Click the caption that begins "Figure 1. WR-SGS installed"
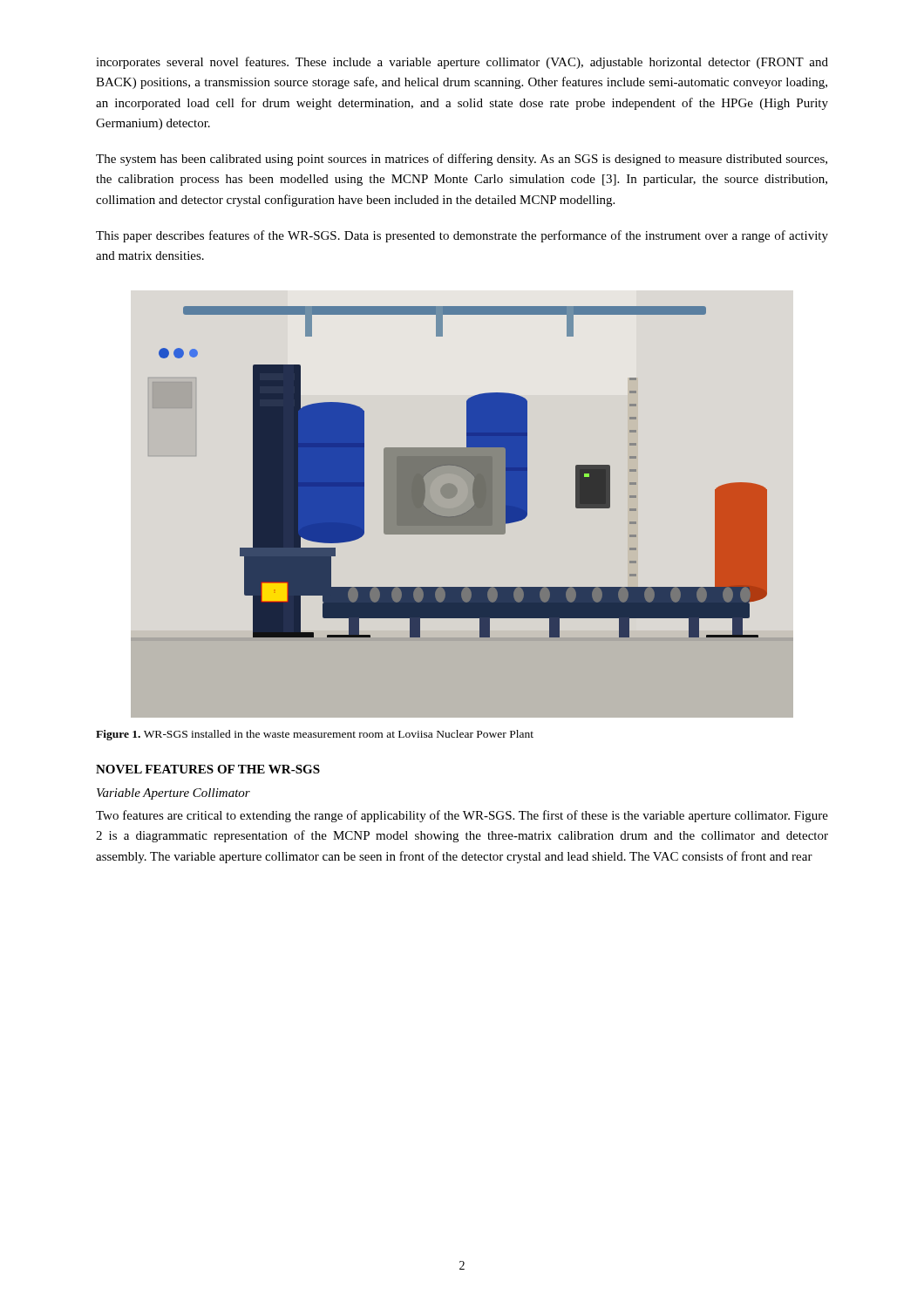924x1308 pixels. pyautogui.click(x=315, y=734)
